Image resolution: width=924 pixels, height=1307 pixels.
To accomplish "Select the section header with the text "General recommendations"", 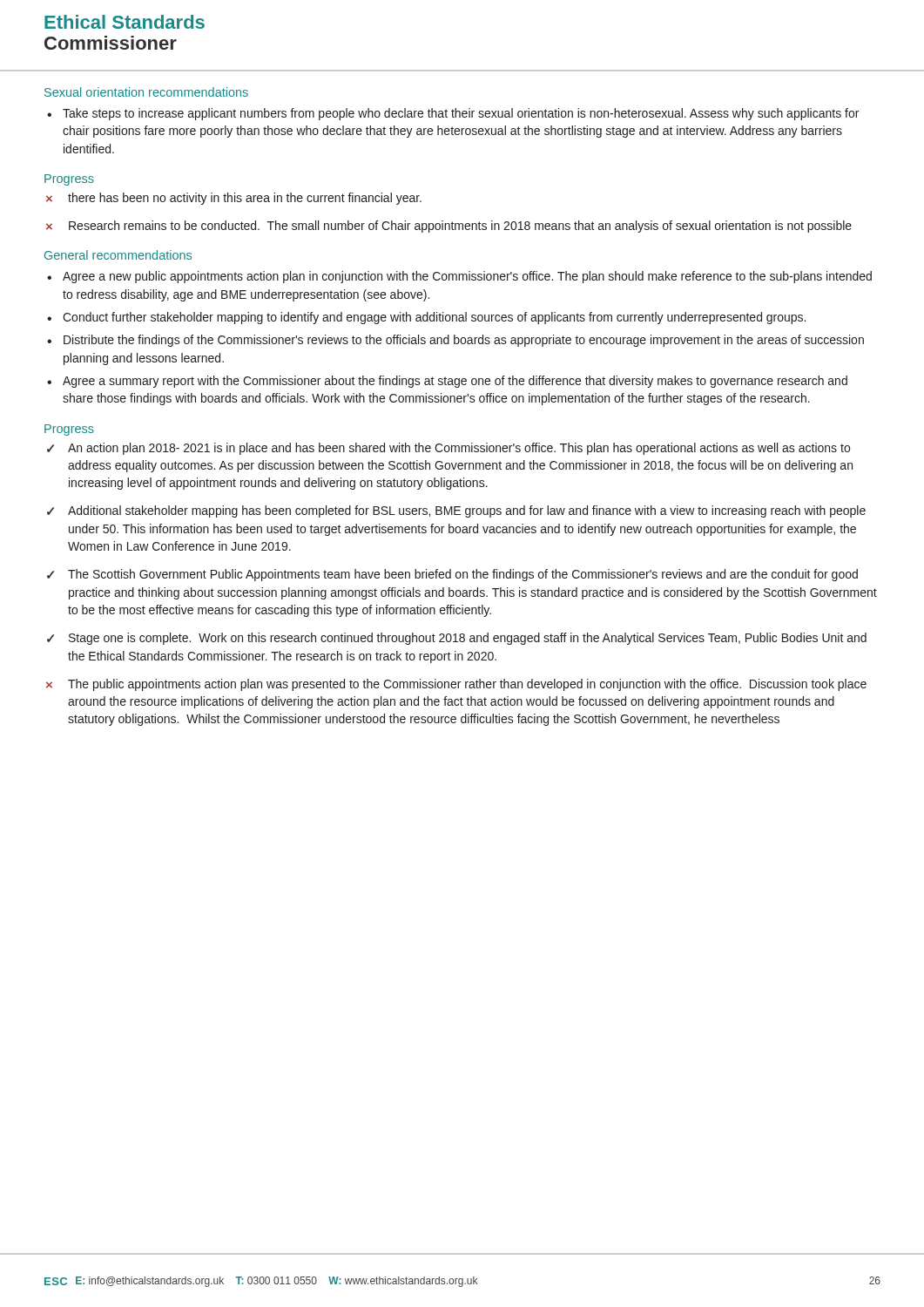I will click(118, 256).
